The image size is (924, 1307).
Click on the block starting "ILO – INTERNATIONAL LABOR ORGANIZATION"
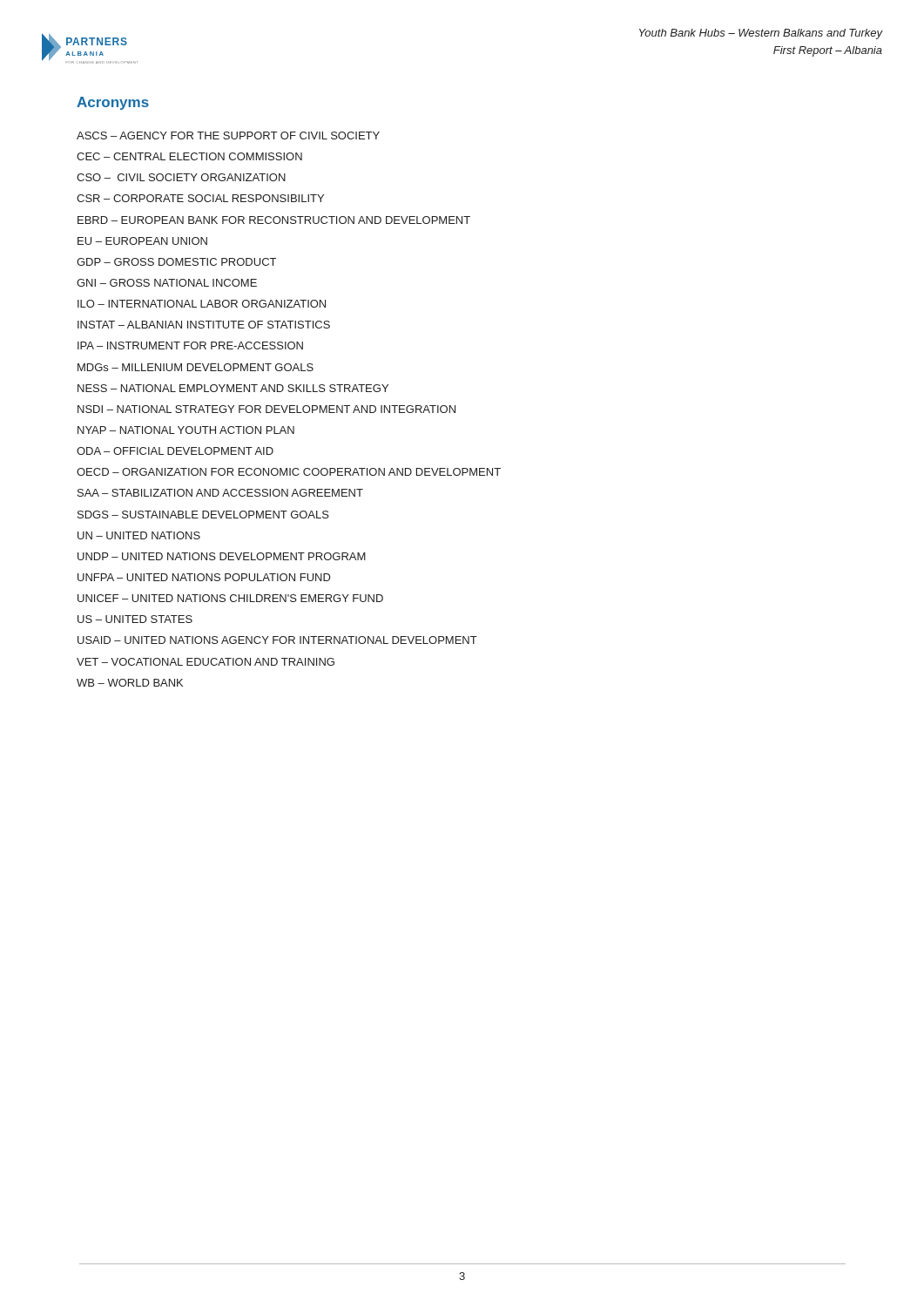click(202, 304)
